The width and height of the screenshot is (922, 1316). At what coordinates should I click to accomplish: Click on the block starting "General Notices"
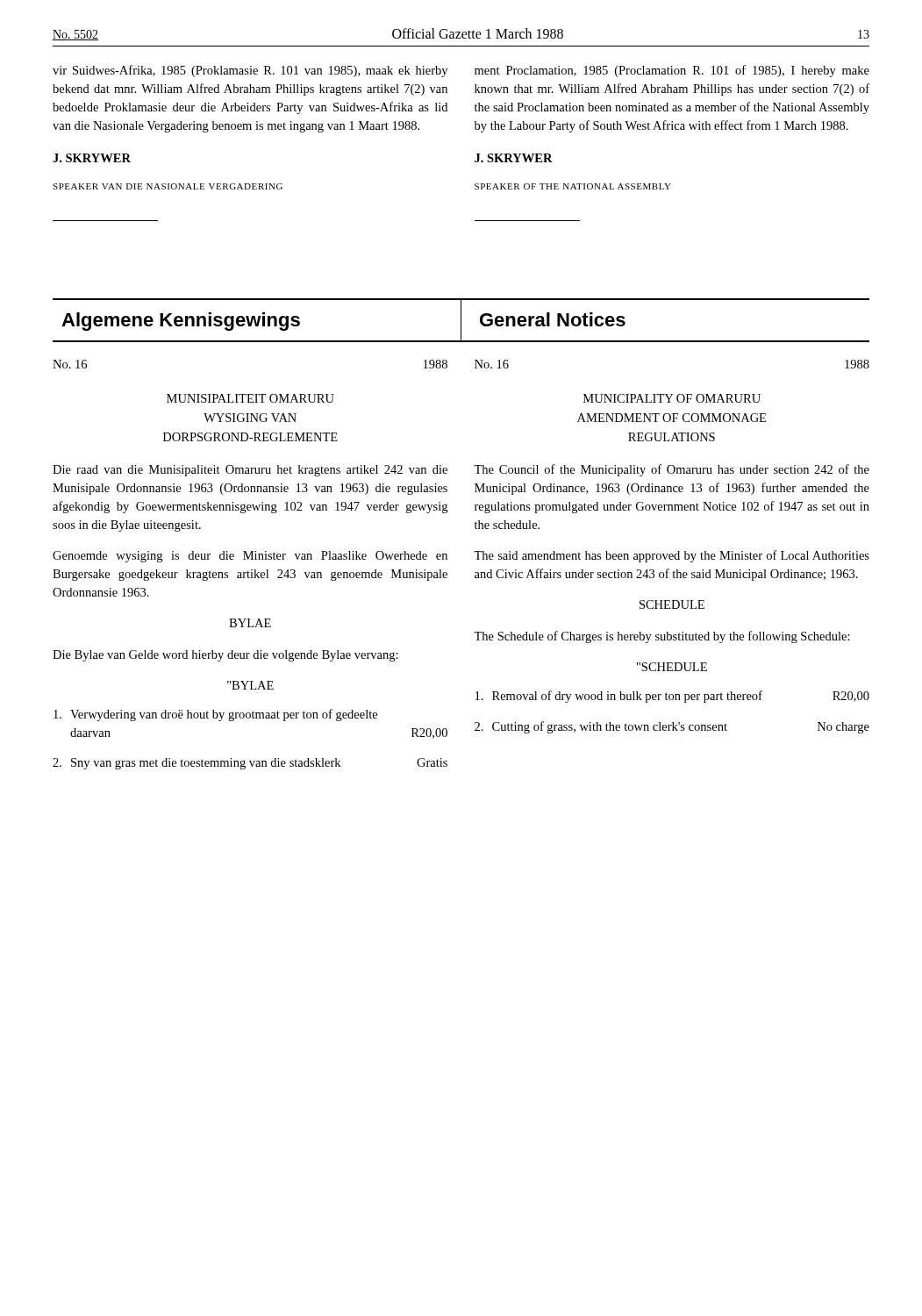point(552,320)
